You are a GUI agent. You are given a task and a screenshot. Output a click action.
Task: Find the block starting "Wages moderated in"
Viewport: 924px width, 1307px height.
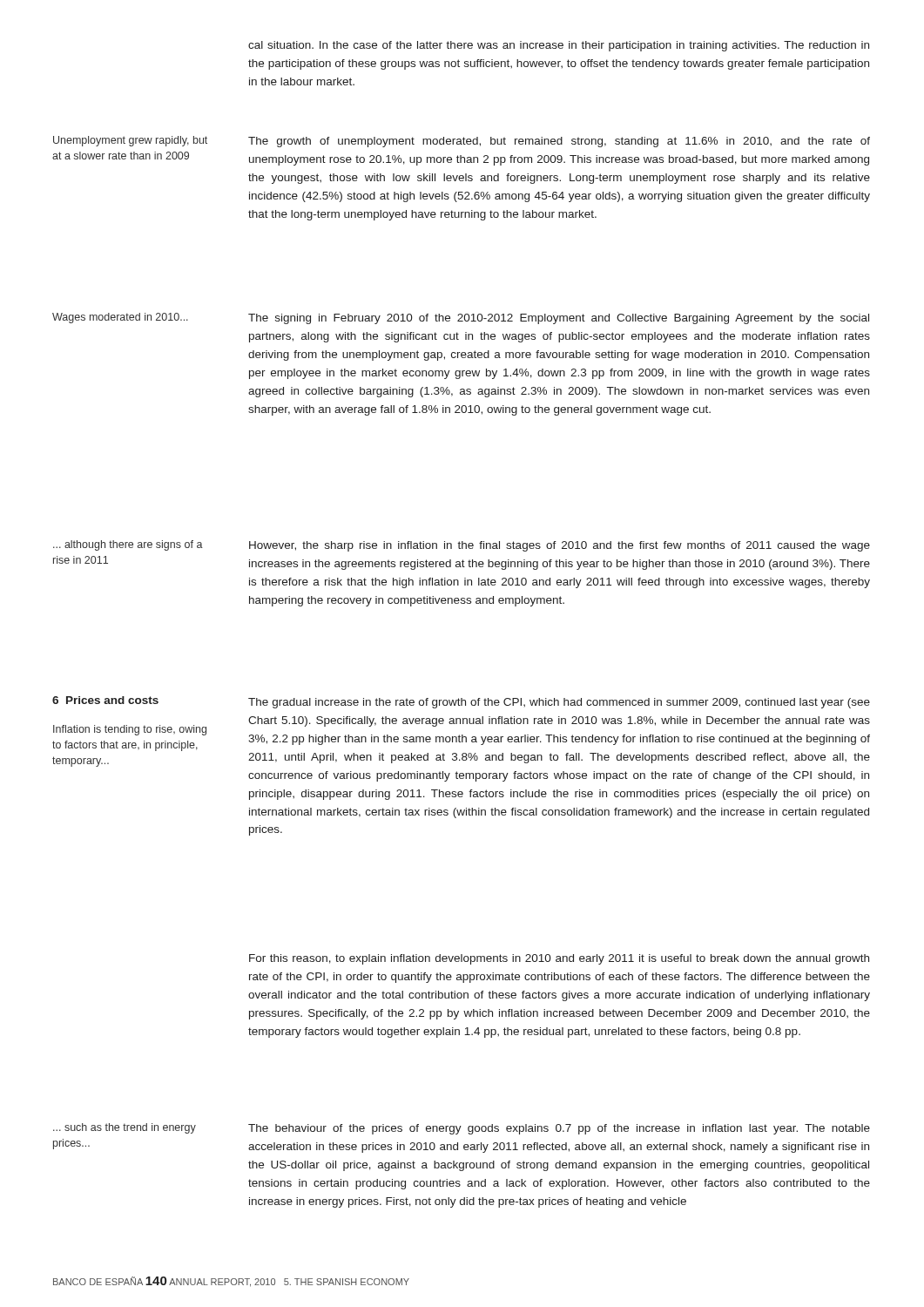120,317
